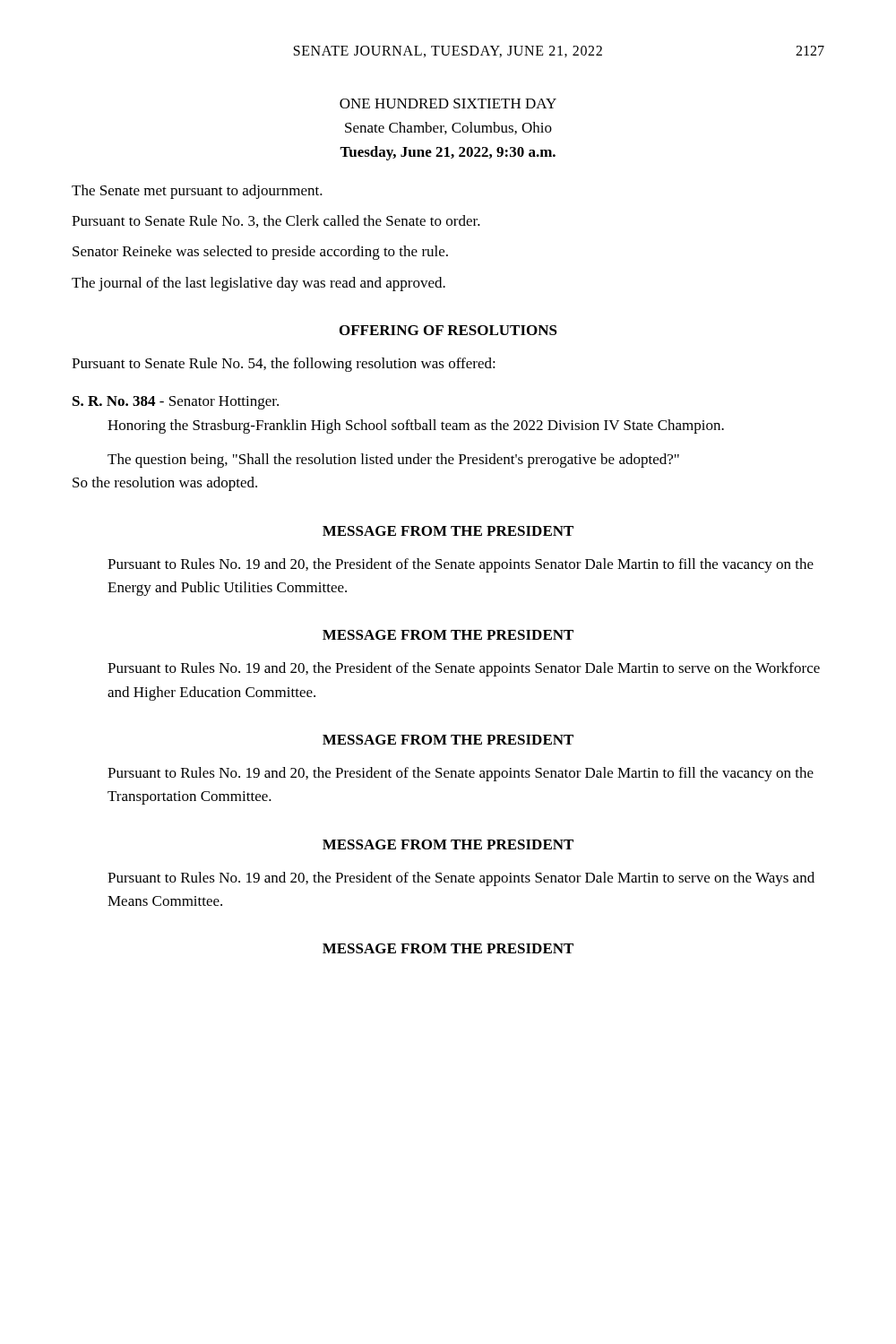This screenshot has width=896, height=1344.
Task: Locate the title
Action: click(x=448, y=128)
